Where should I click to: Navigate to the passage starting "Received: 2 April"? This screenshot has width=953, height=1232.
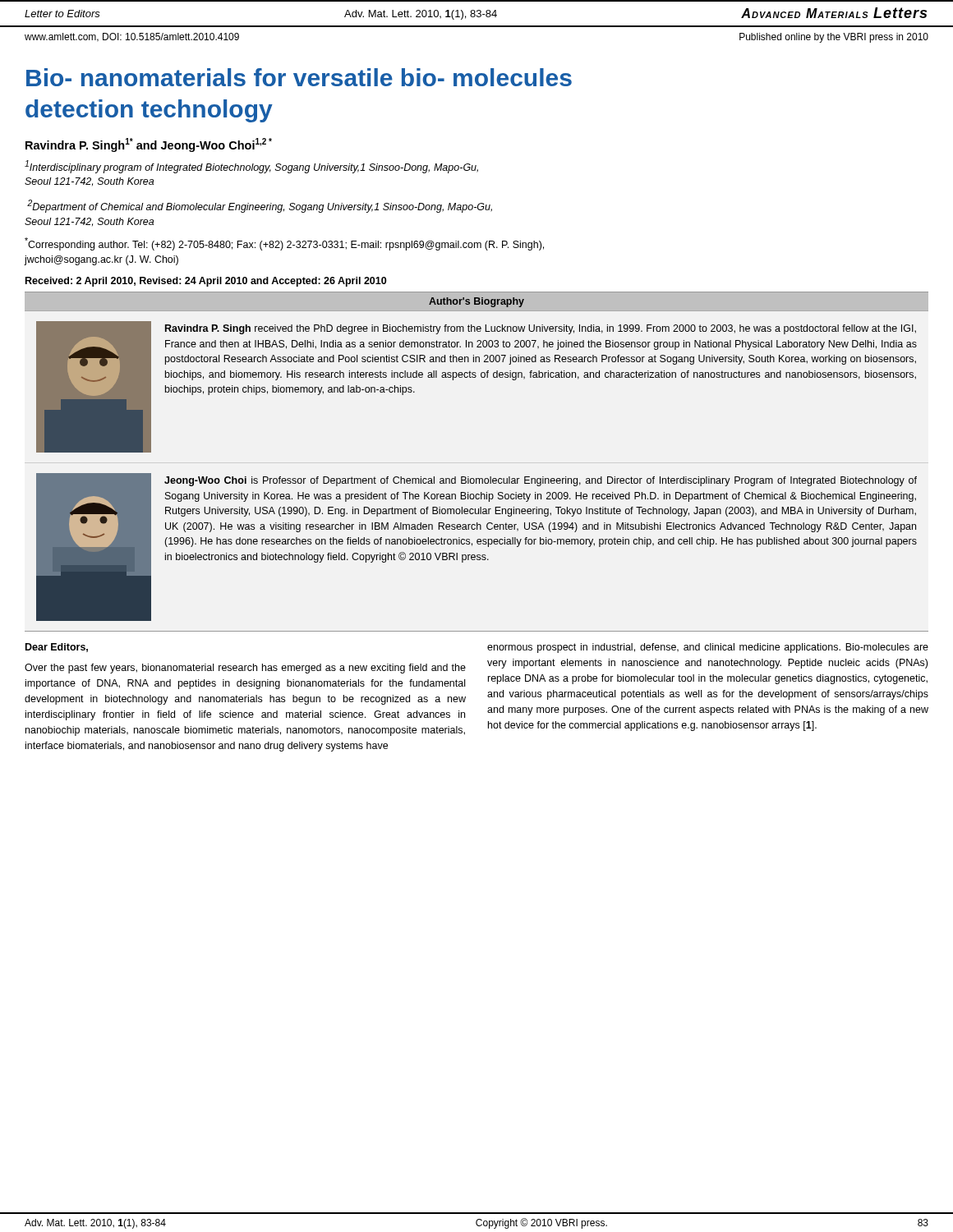(x=206, y=281)
